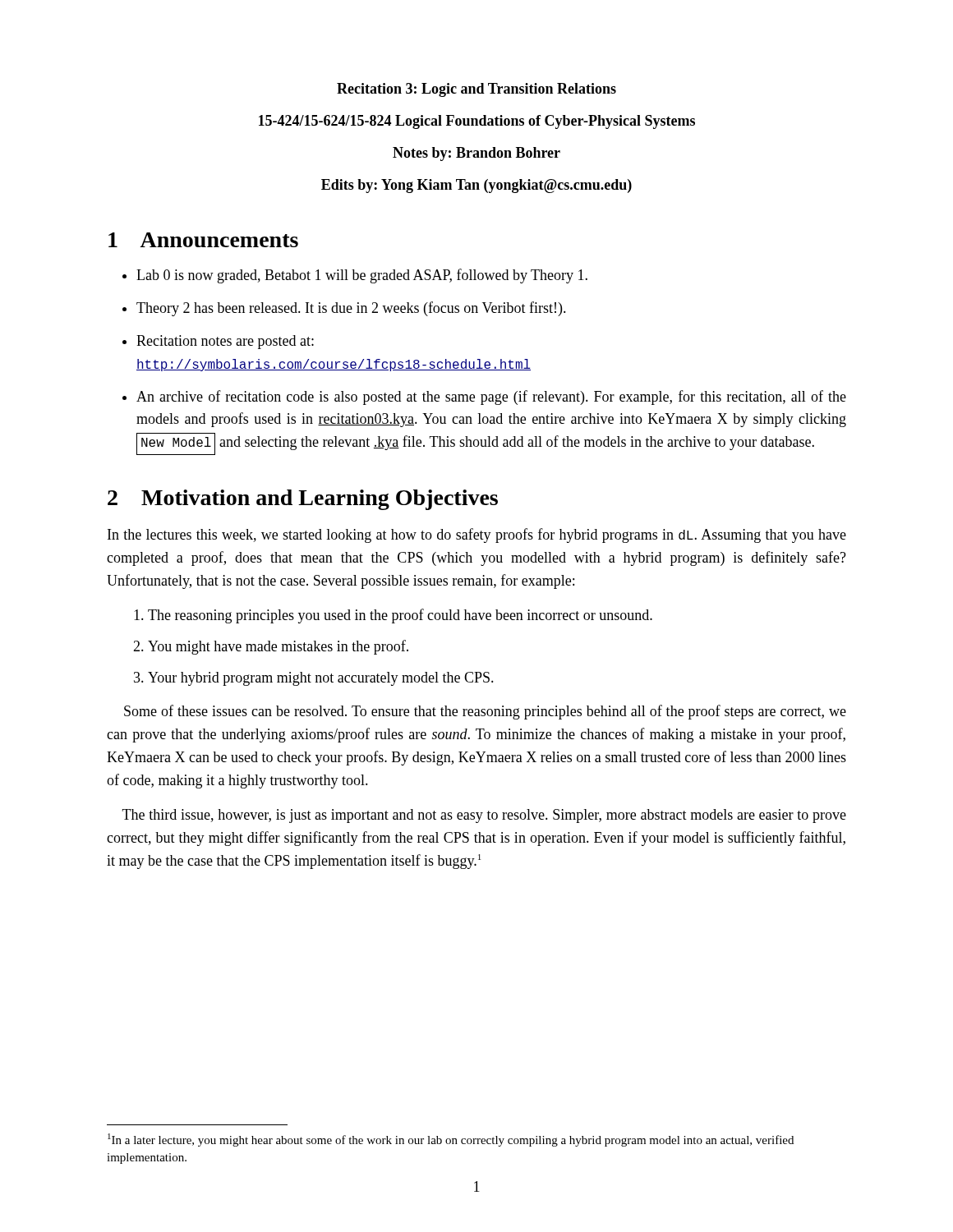Image resolution: width=953 pixels, height=1232 pixels.
Task: Select the text block with the text "The third issue, however, is just"
Action: click(x=476, y=838)
